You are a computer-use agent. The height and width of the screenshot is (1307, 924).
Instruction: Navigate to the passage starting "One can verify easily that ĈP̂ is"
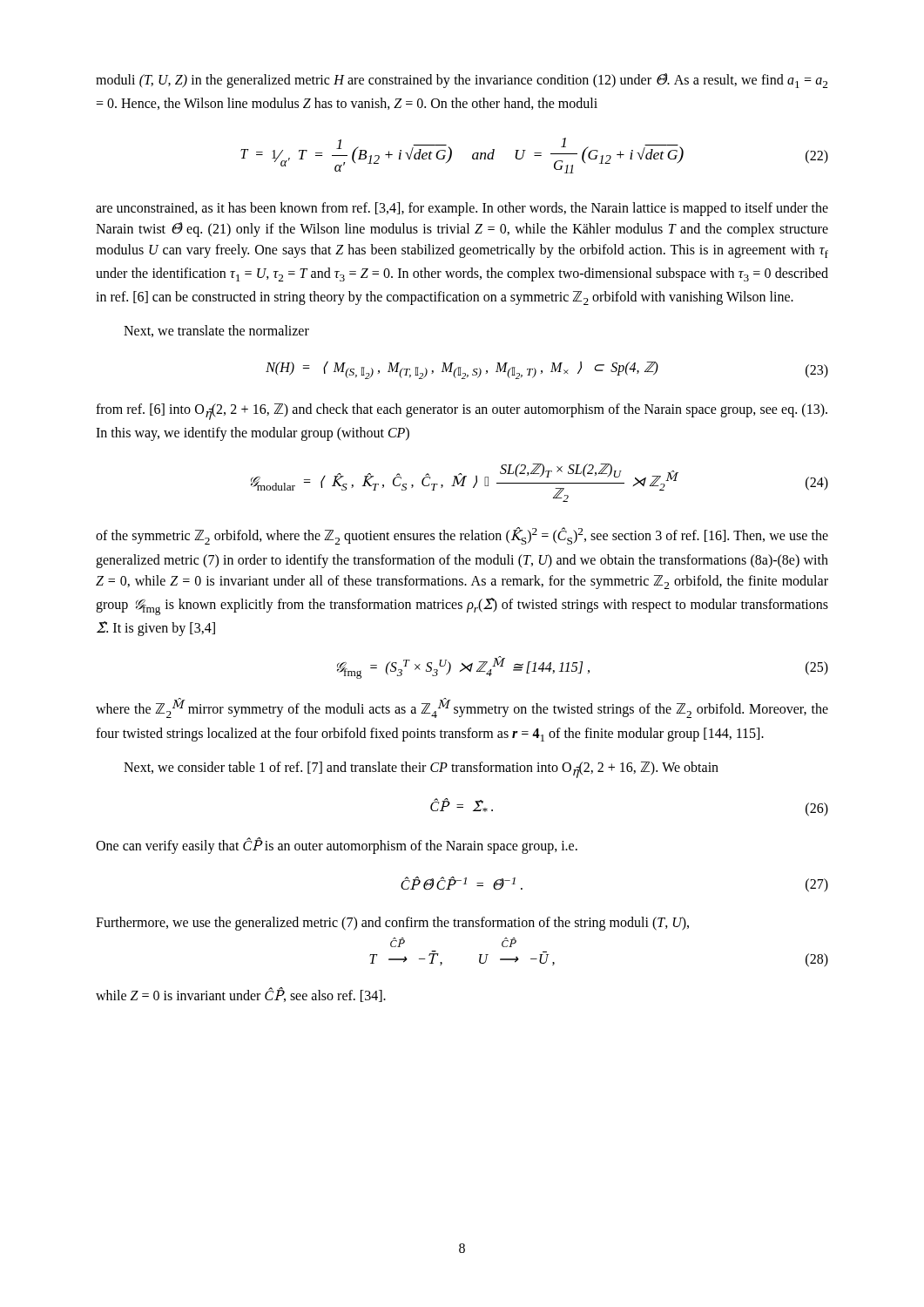(337, 846)
